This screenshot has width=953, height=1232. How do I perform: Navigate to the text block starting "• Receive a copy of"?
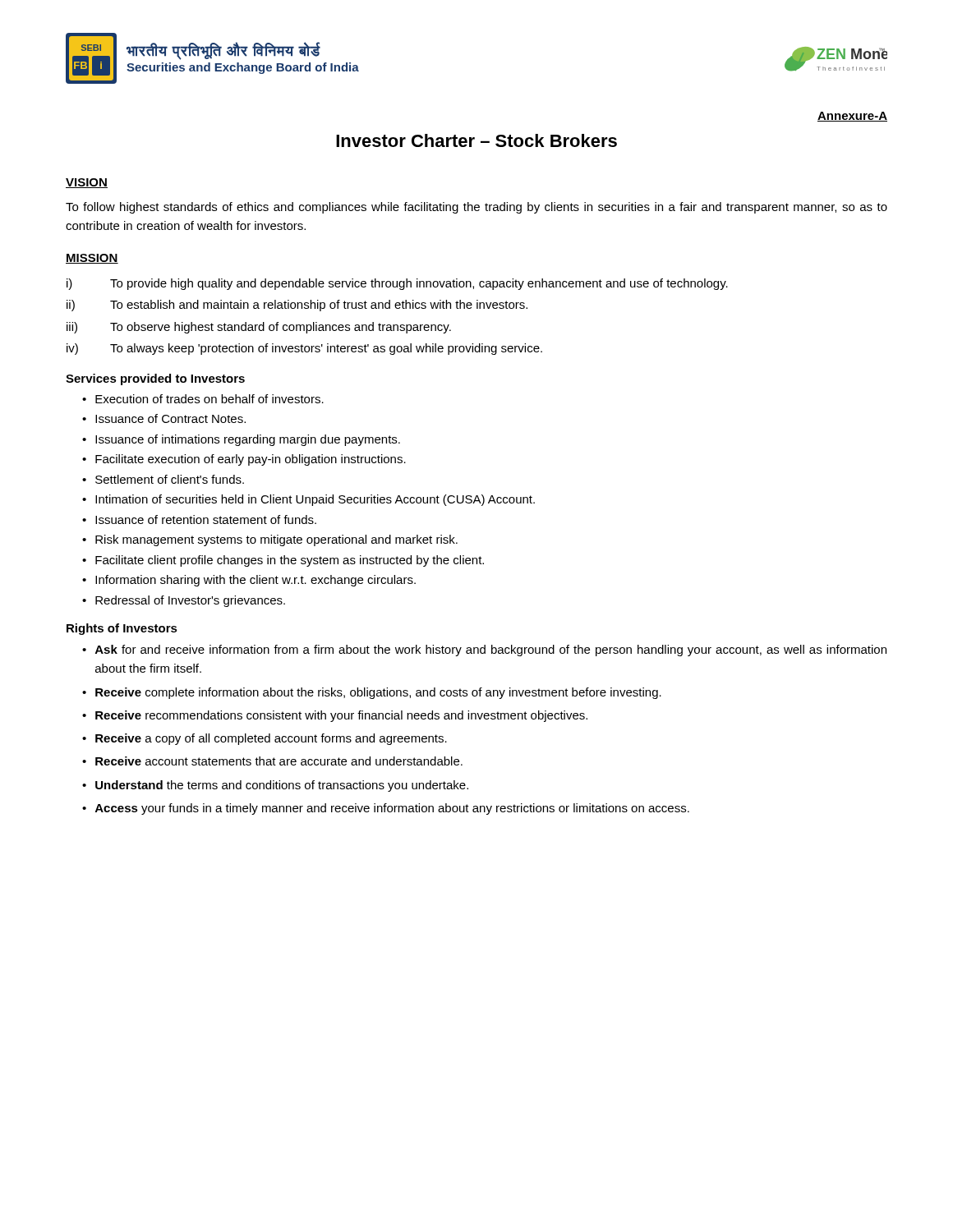point(265,738)
